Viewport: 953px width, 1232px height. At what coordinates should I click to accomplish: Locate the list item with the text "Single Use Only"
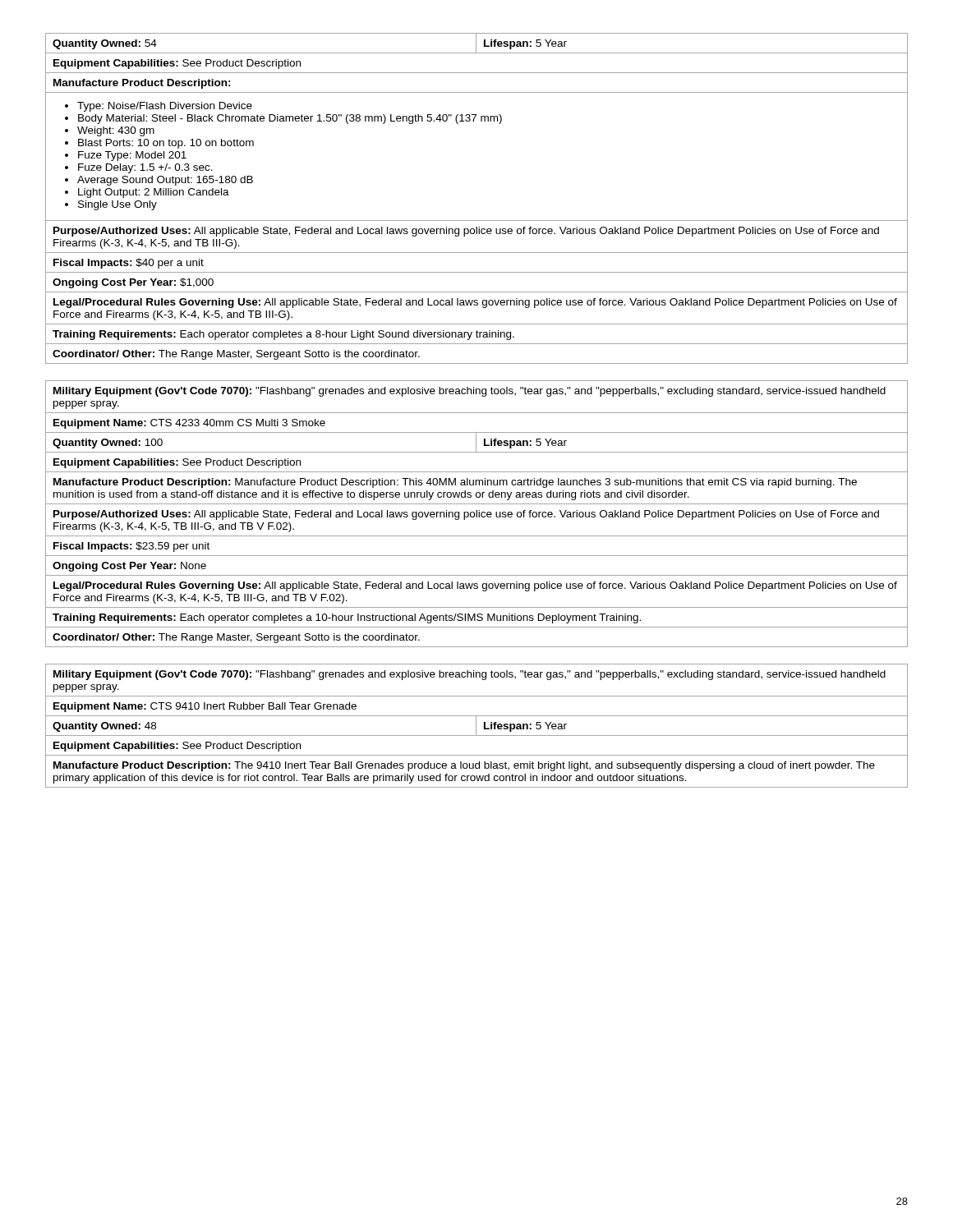click(x=117, y=204)
